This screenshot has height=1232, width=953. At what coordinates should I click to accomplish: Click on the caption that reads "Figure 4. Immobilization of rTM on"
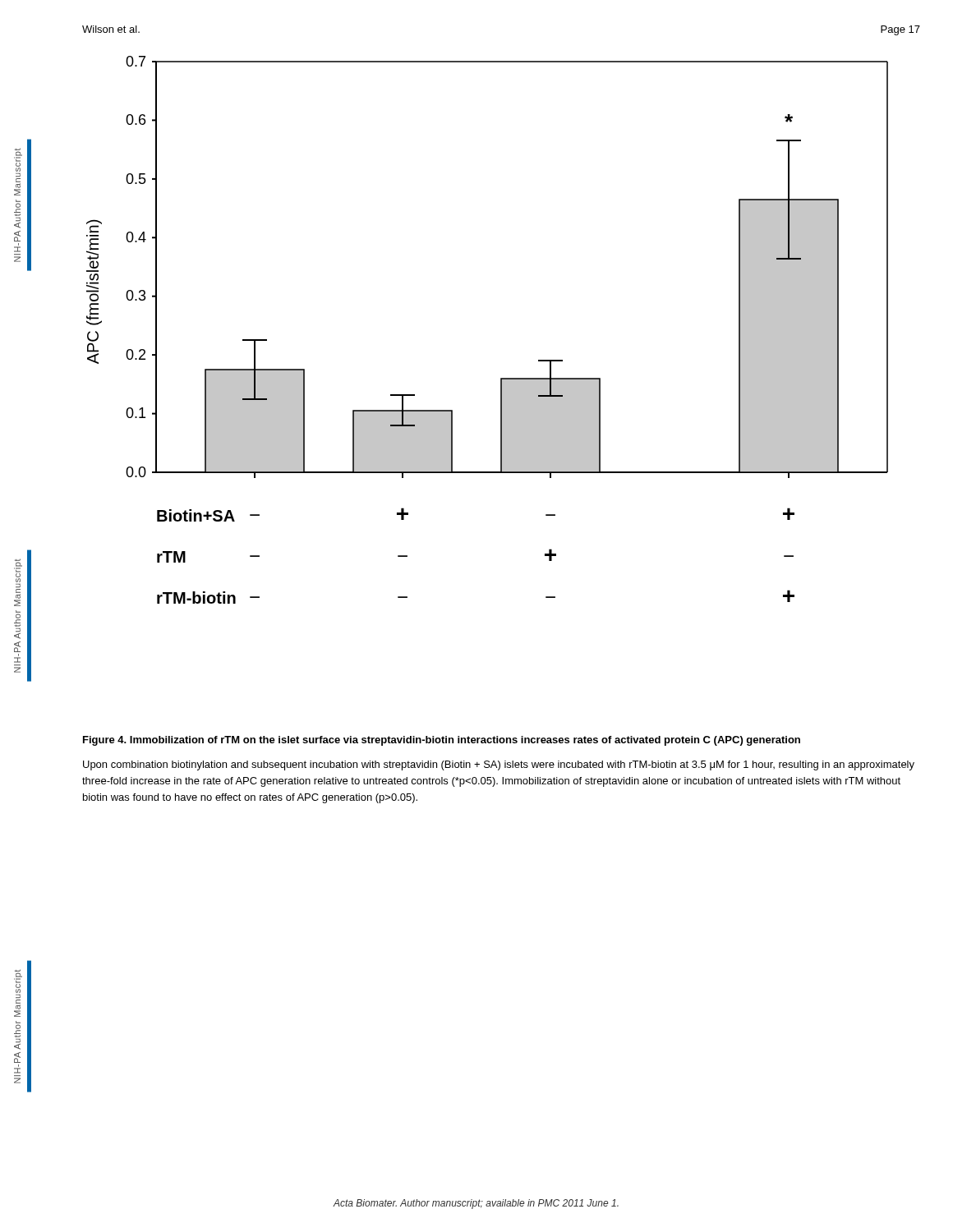[x=501, y=770]
